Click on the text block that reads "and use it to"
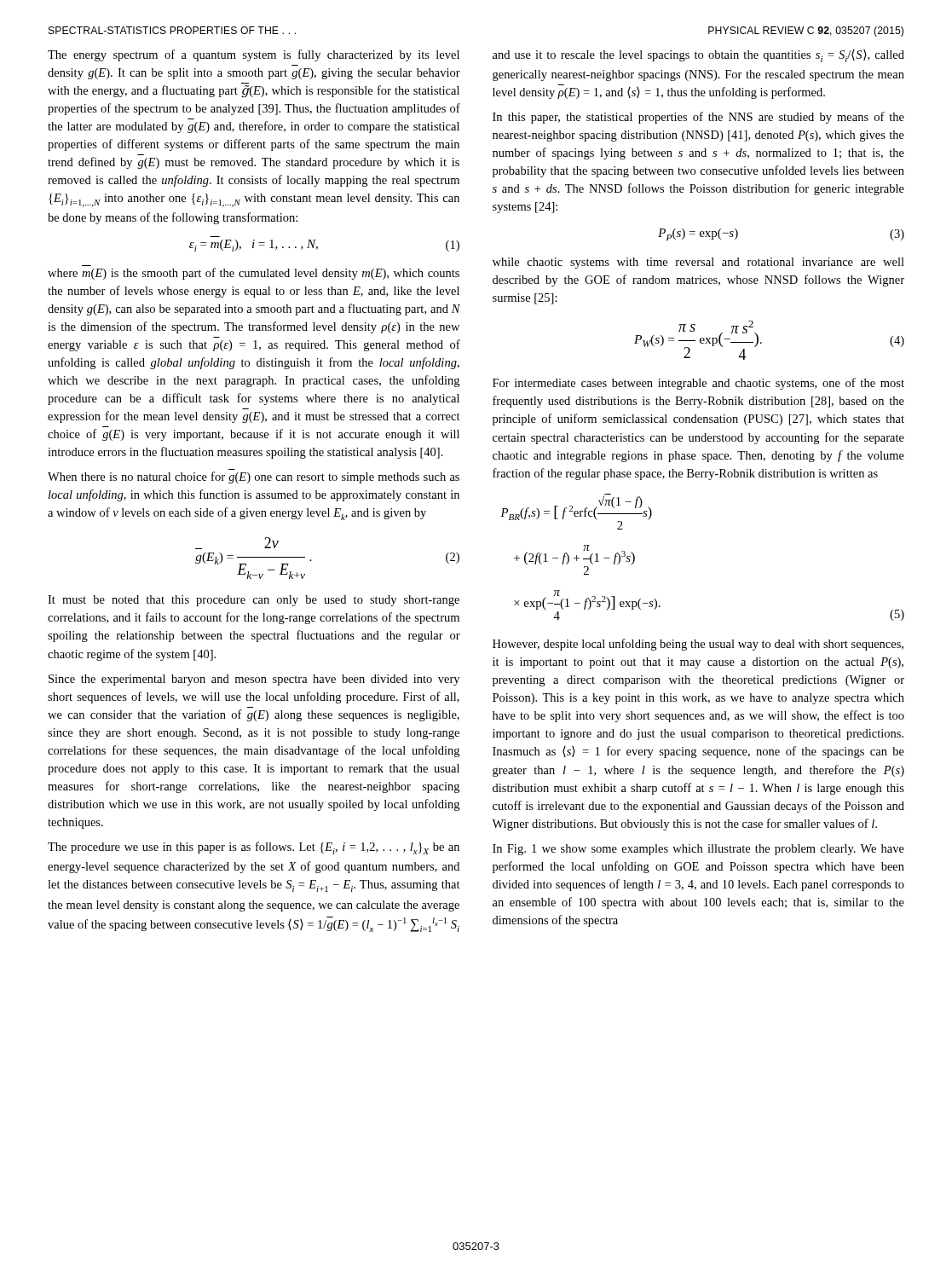This screenshot has height=1279, width=952. 698,74
